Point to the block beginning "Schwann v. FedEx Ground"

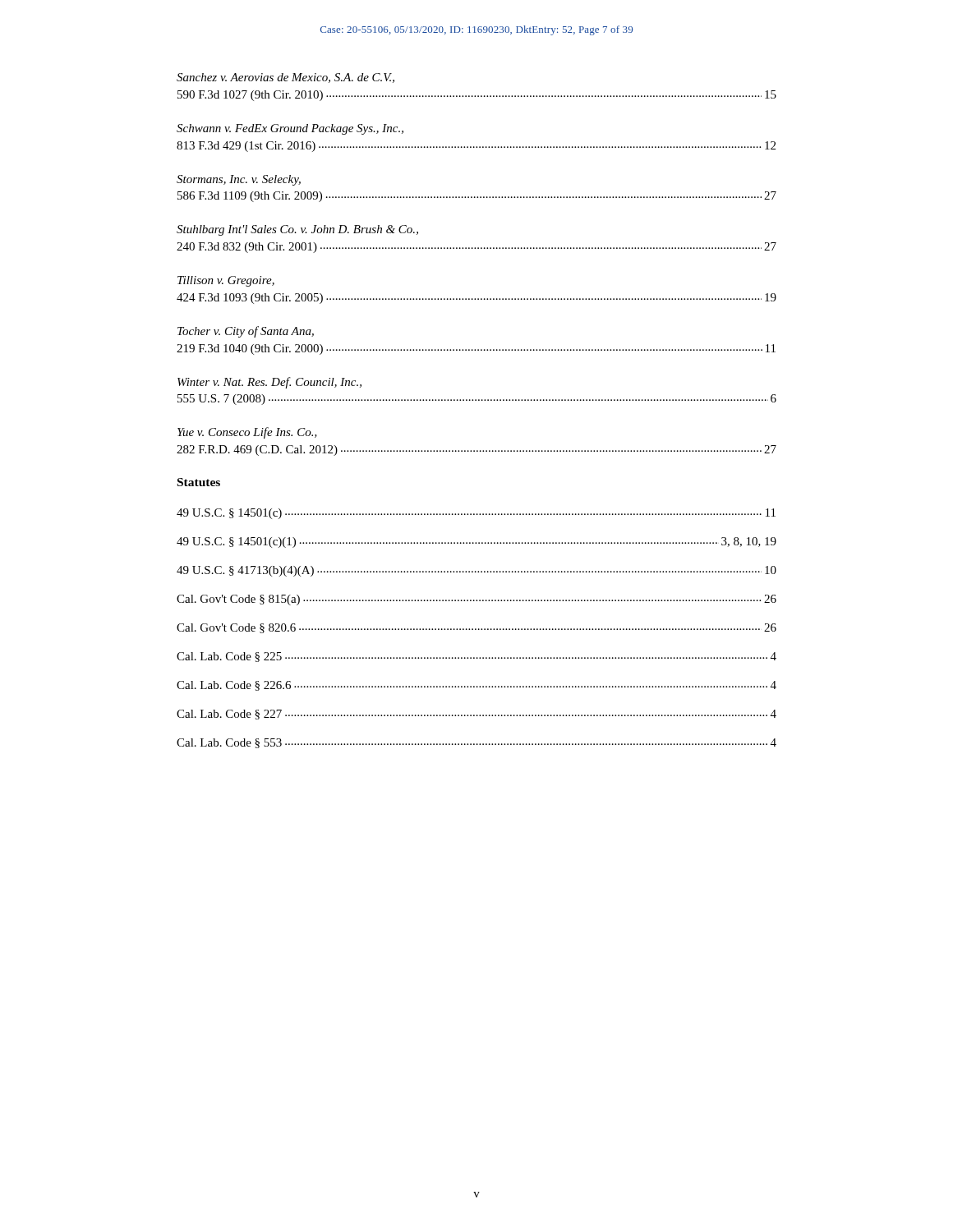[476, 136]
